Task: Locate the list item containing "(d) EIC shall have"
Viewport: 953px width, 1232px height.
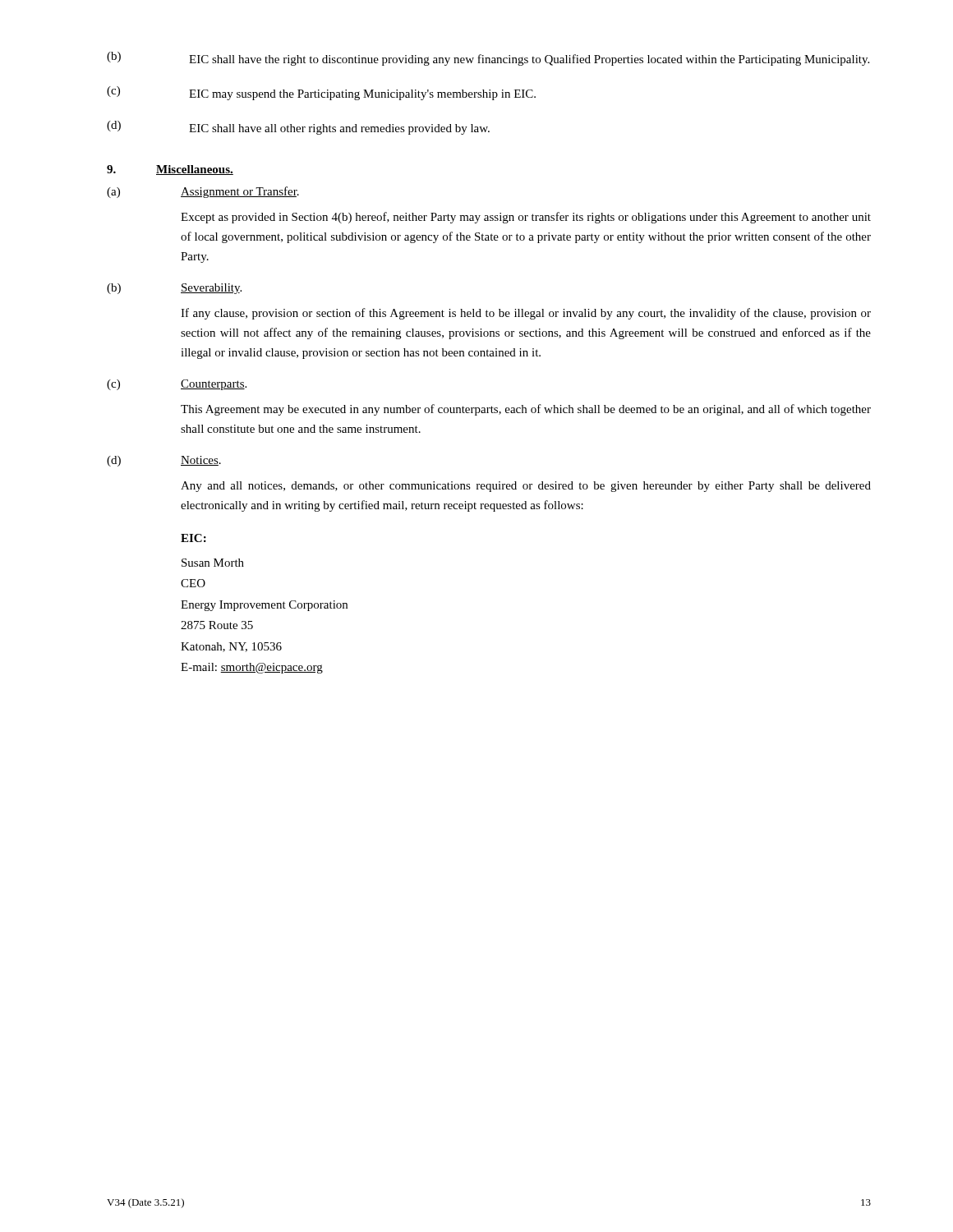Action: [x=489, y=128]
